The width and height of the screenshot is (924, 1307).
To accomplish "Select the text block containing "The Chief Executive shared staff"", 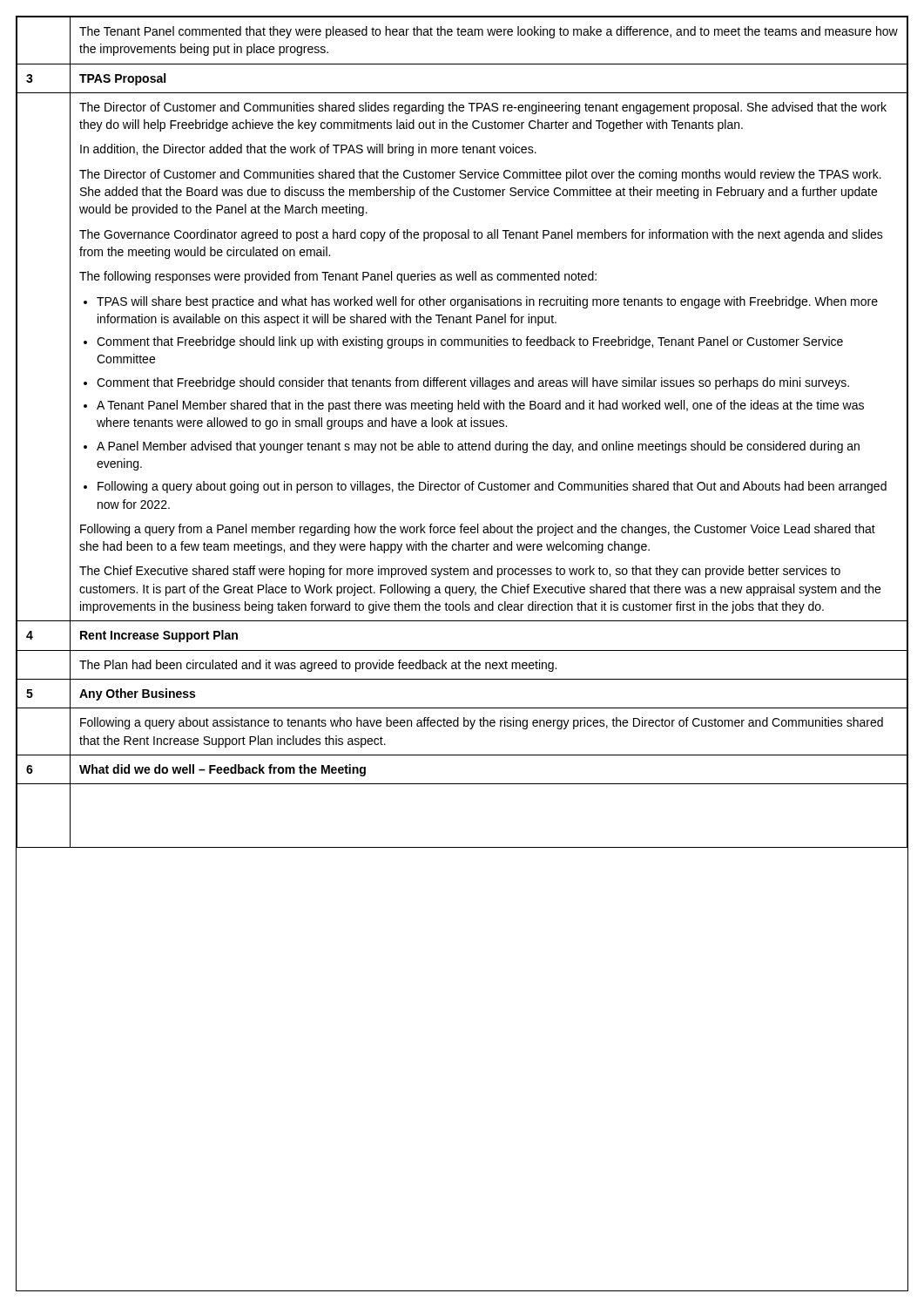I will pos(480,589).
